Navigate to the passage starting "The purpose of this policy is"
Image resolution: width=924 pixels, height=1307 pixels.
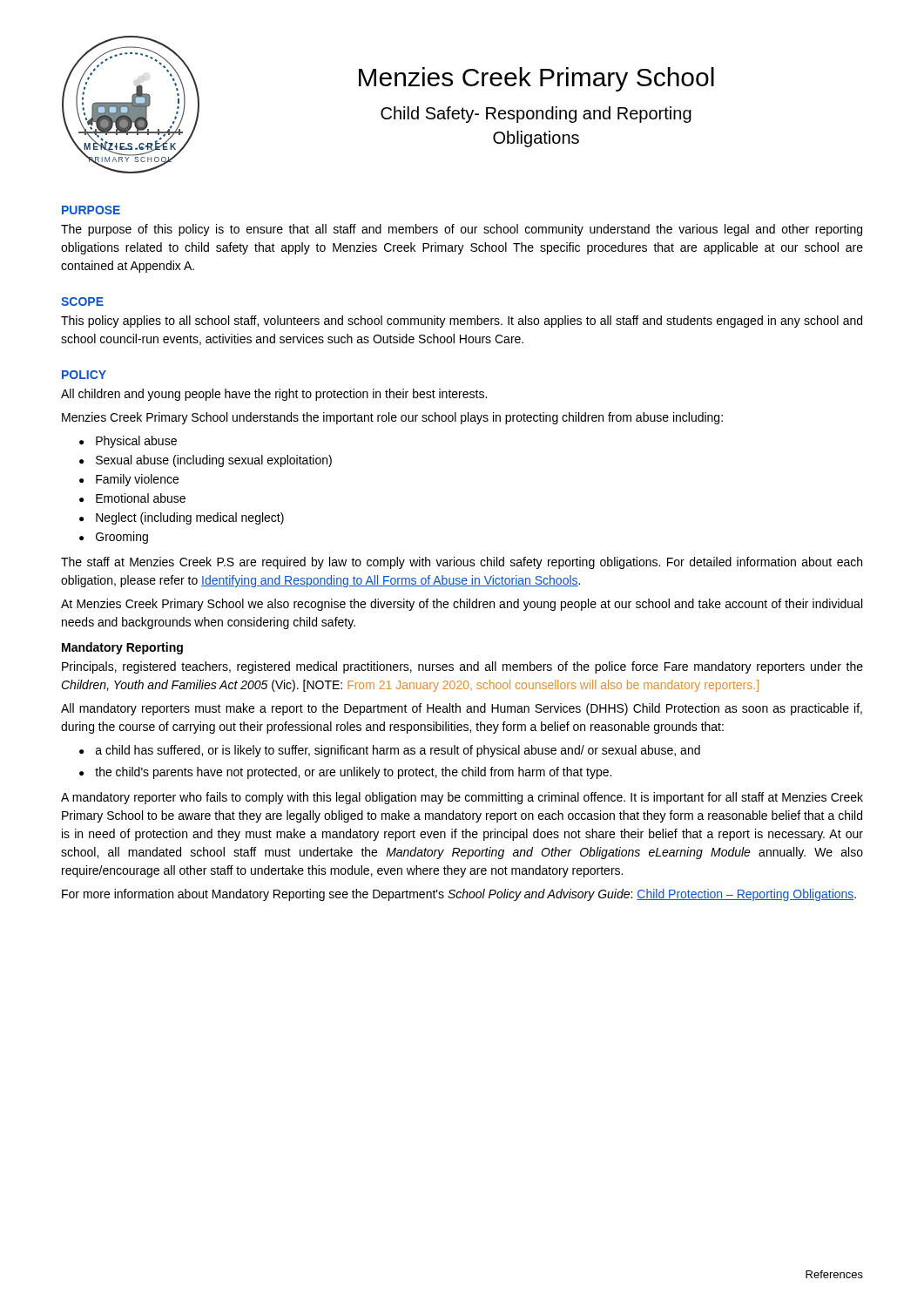click(462, 247)
